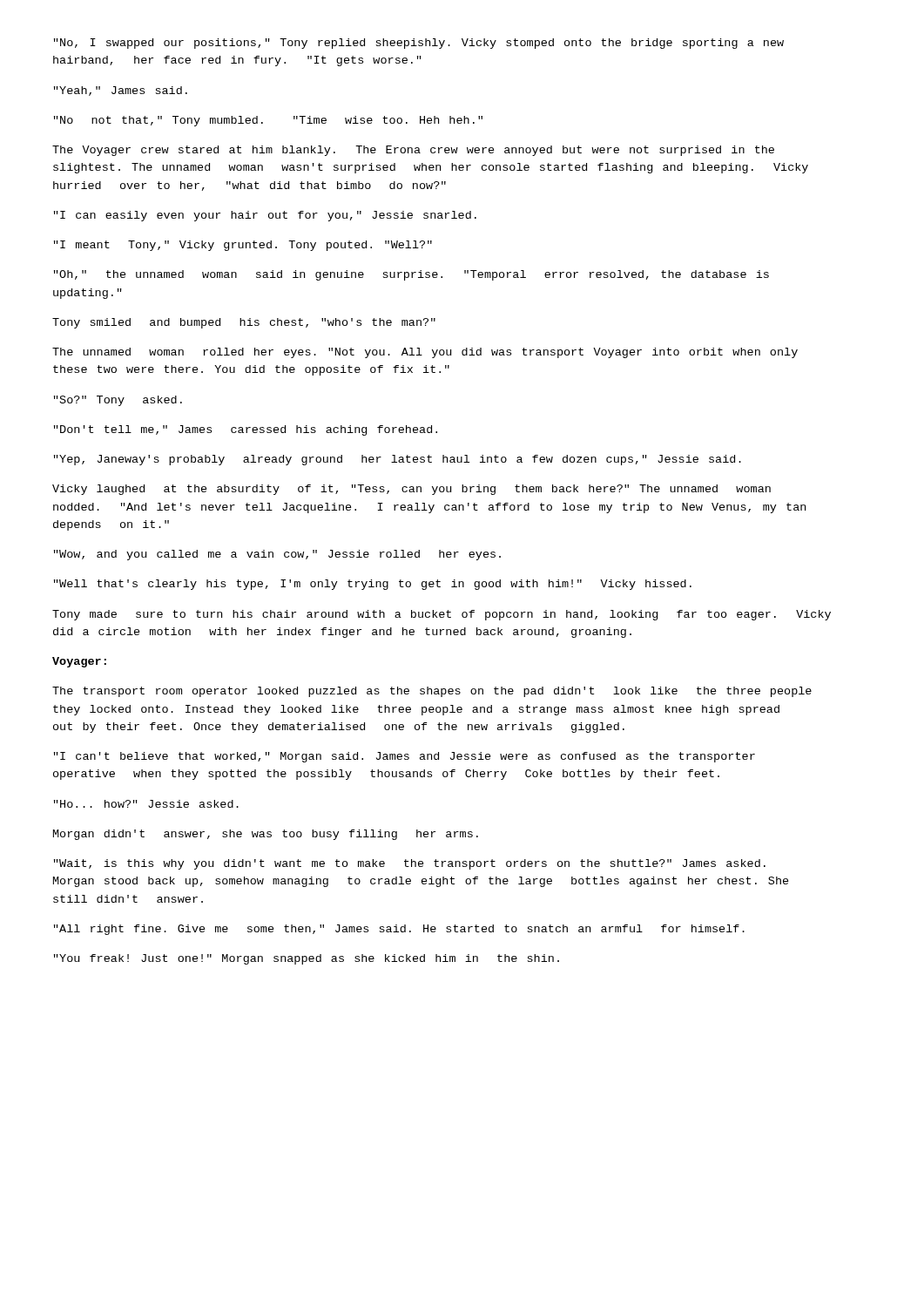Screen dimensions: 1307x924
Task: Find the text starting ""You freak! Just one!""
Action: click(307, 959)
